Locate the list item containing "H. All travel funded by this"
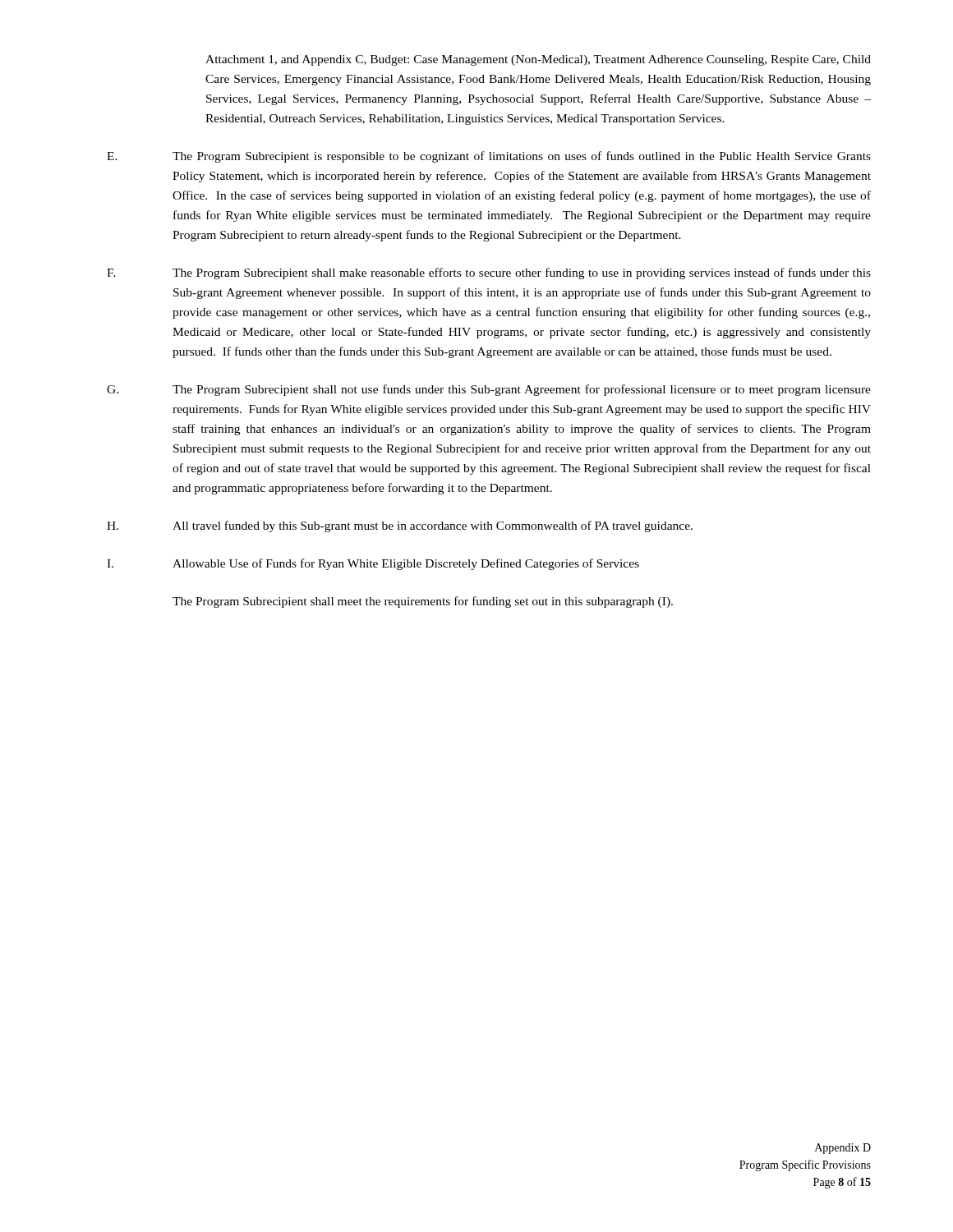The height and width of the screenshot is (1232, 953). click(489, 526)
